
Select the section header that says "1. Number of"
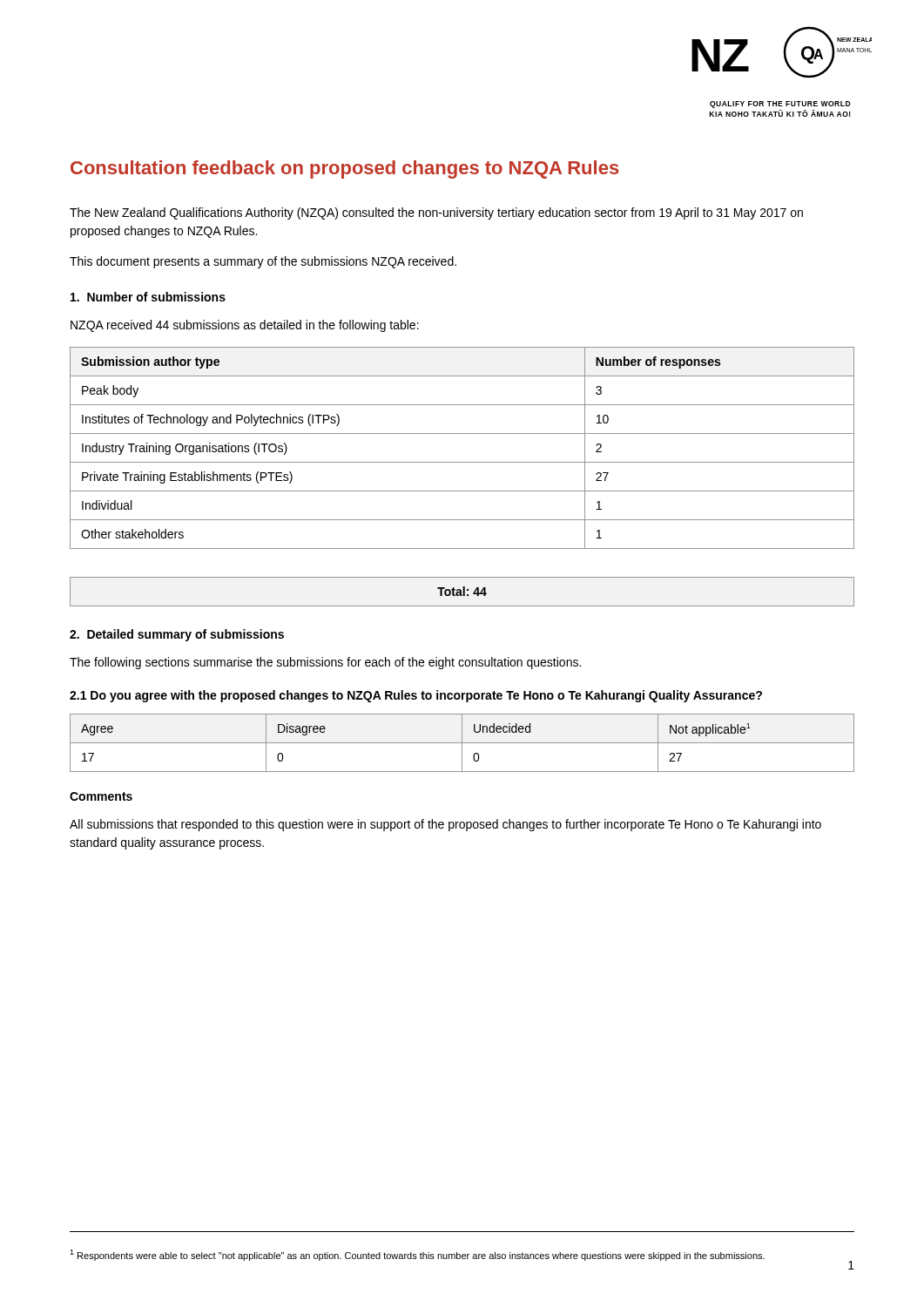pyautogui.click(x=148, y=297)
